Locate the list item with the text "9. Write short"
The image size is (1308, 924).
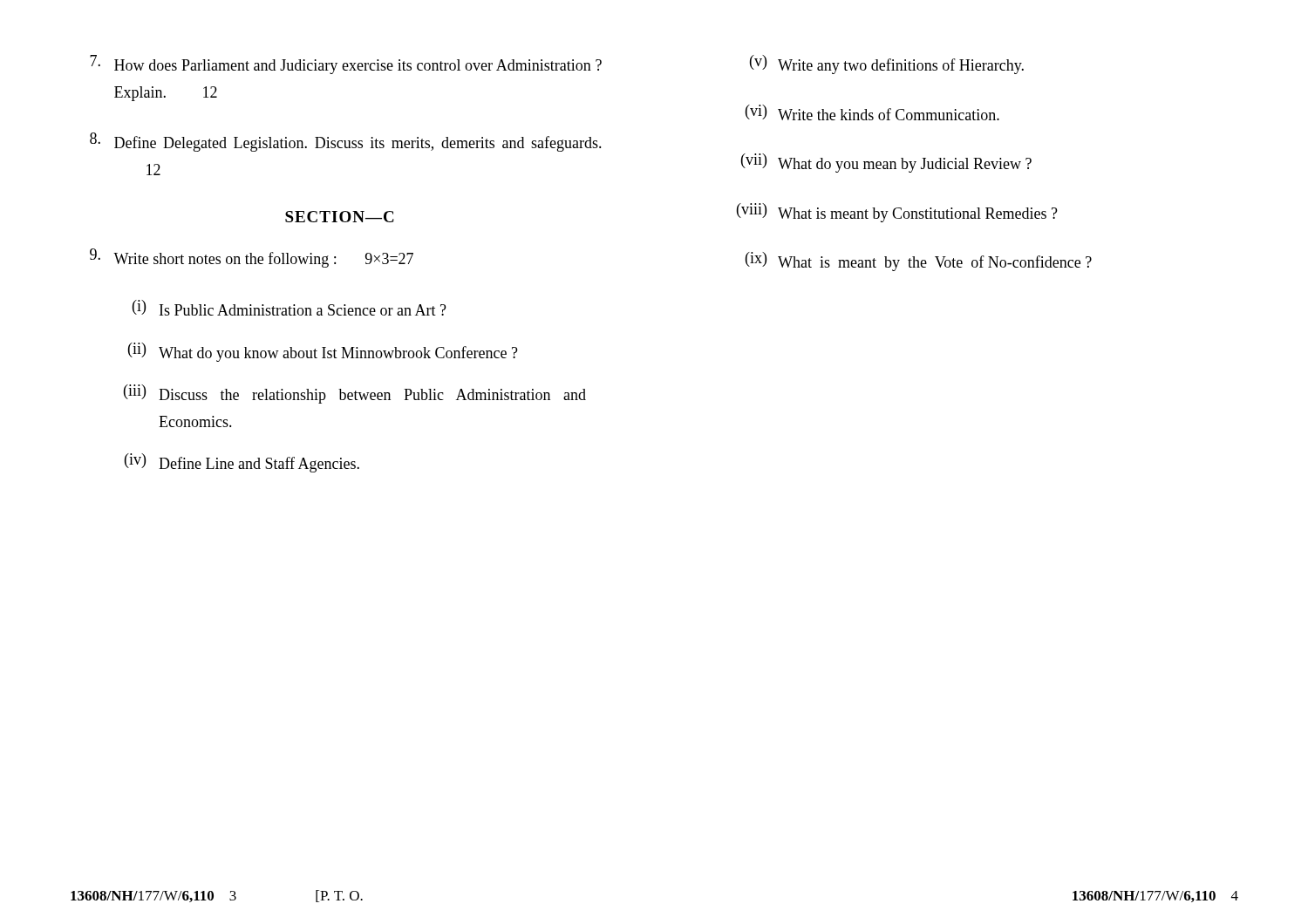(336, 260)
